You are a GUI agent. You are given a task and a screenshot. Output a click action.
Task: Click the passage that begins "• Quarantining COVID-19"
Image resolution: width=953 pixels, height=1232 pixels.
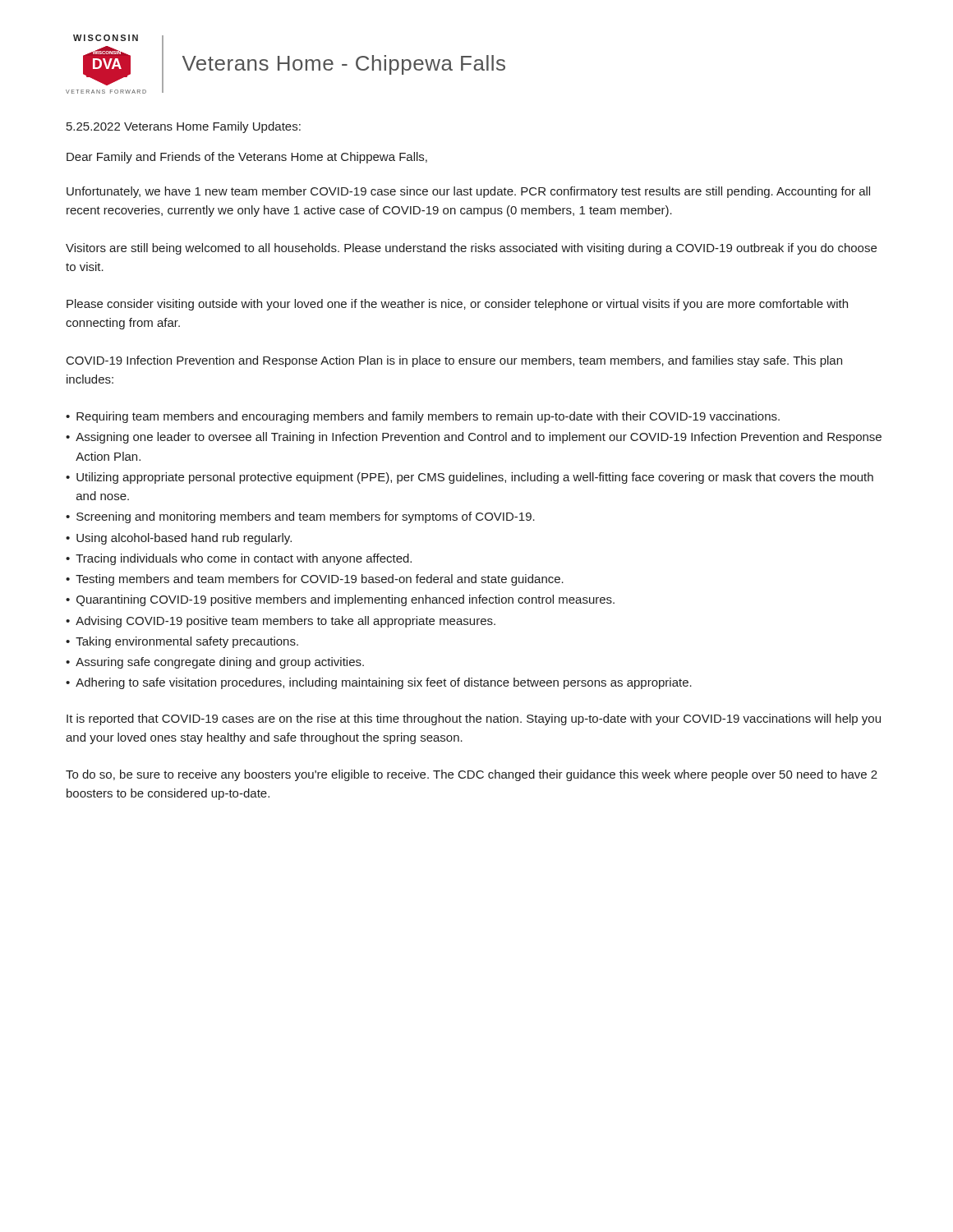pyautogui.click(x=341, y=599)
